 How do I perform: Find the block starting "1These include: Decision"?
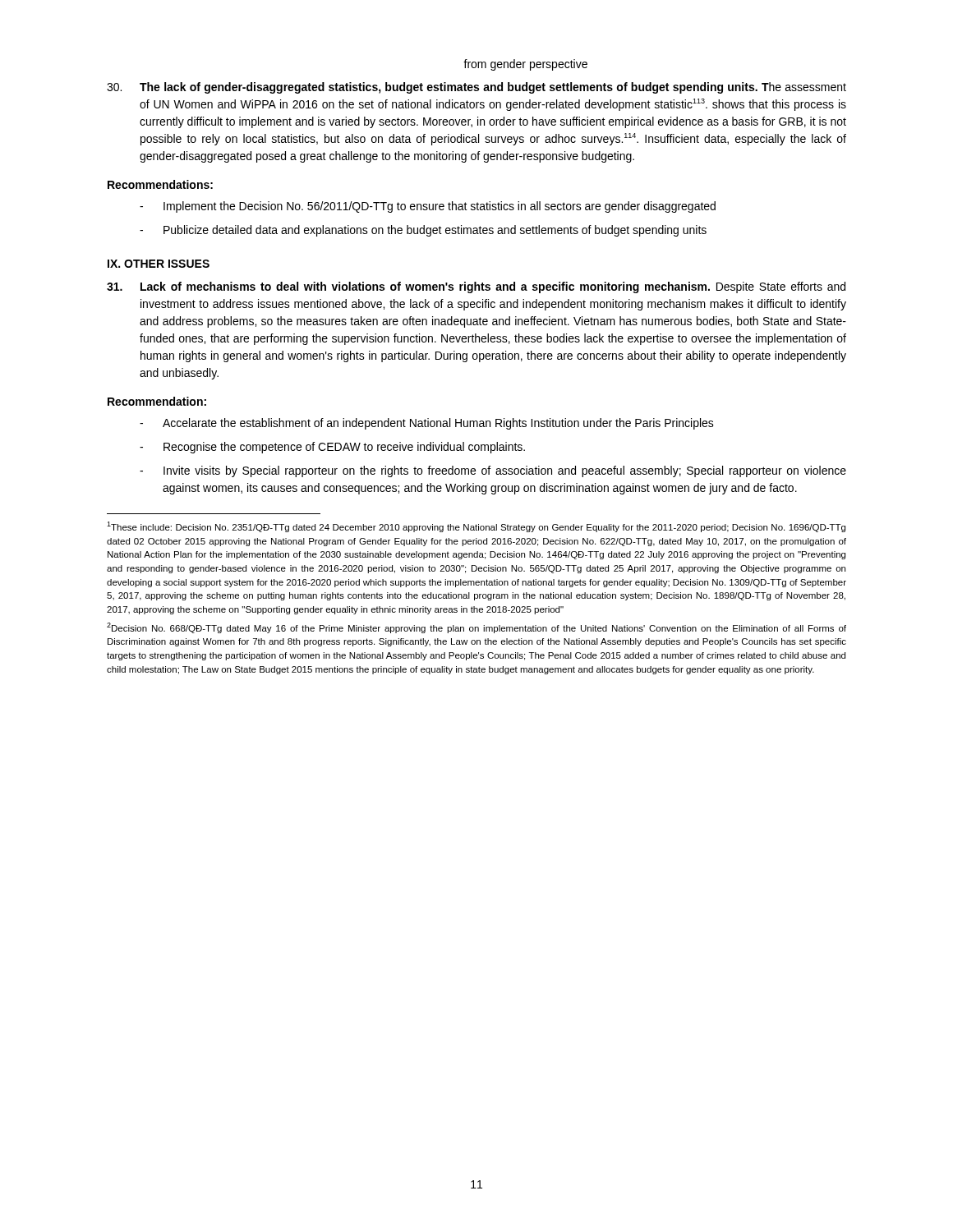pos(476,568)
